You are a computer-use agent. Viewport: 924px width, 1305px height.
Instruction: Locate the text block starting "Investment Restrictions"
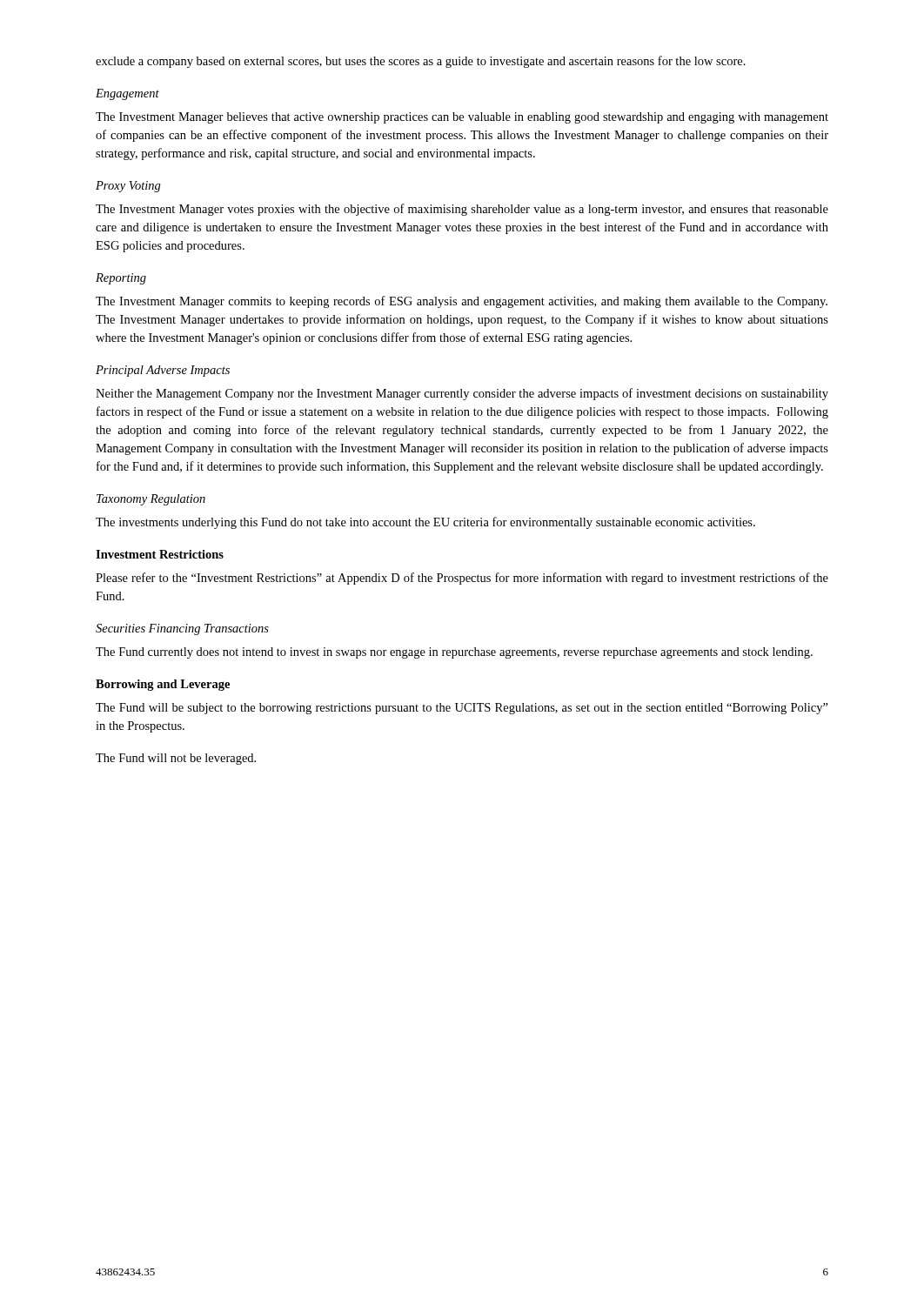point(160,554)
